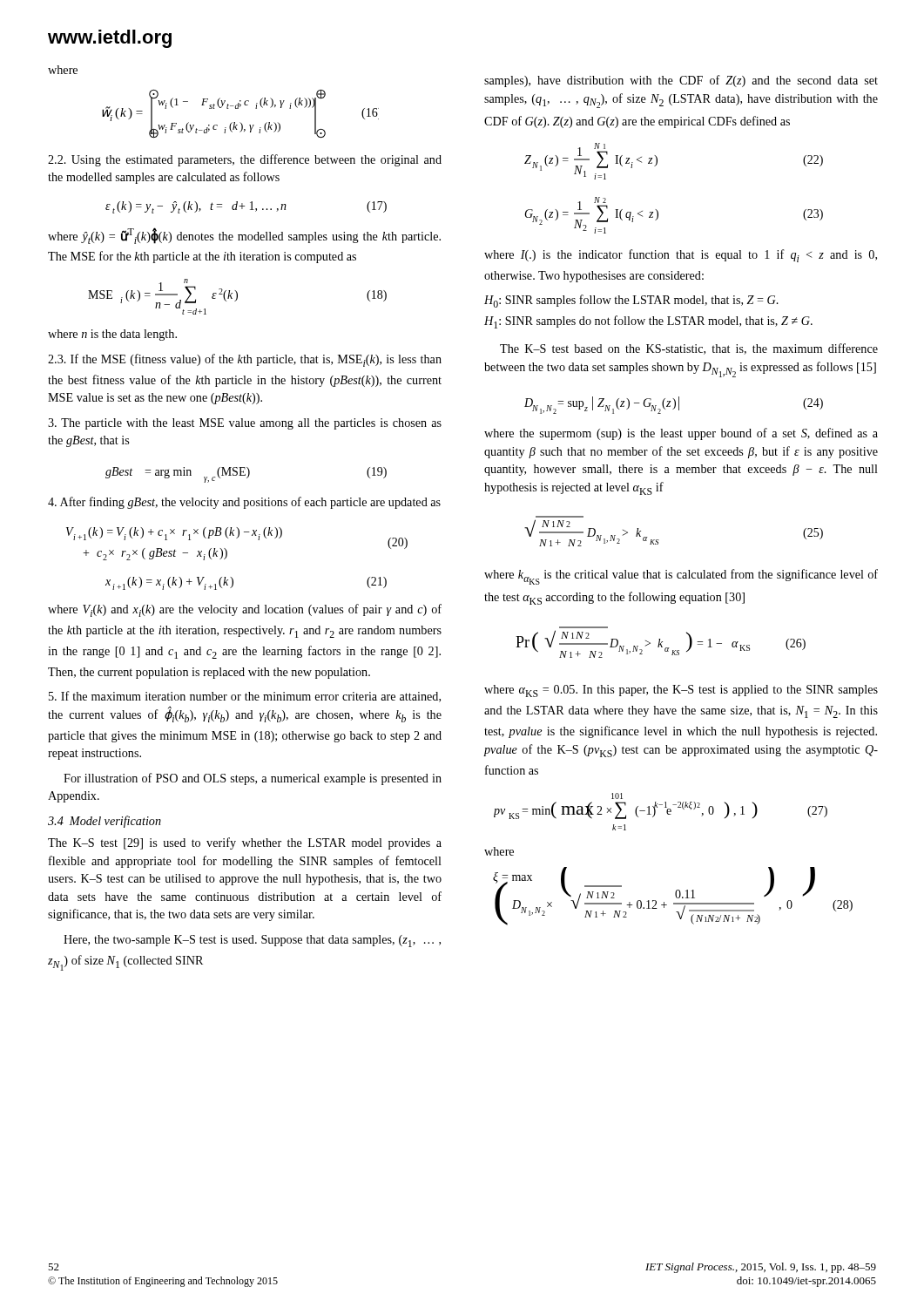924x1307 pixels.
Task: Find the section header
Action: tap(105, 821)
